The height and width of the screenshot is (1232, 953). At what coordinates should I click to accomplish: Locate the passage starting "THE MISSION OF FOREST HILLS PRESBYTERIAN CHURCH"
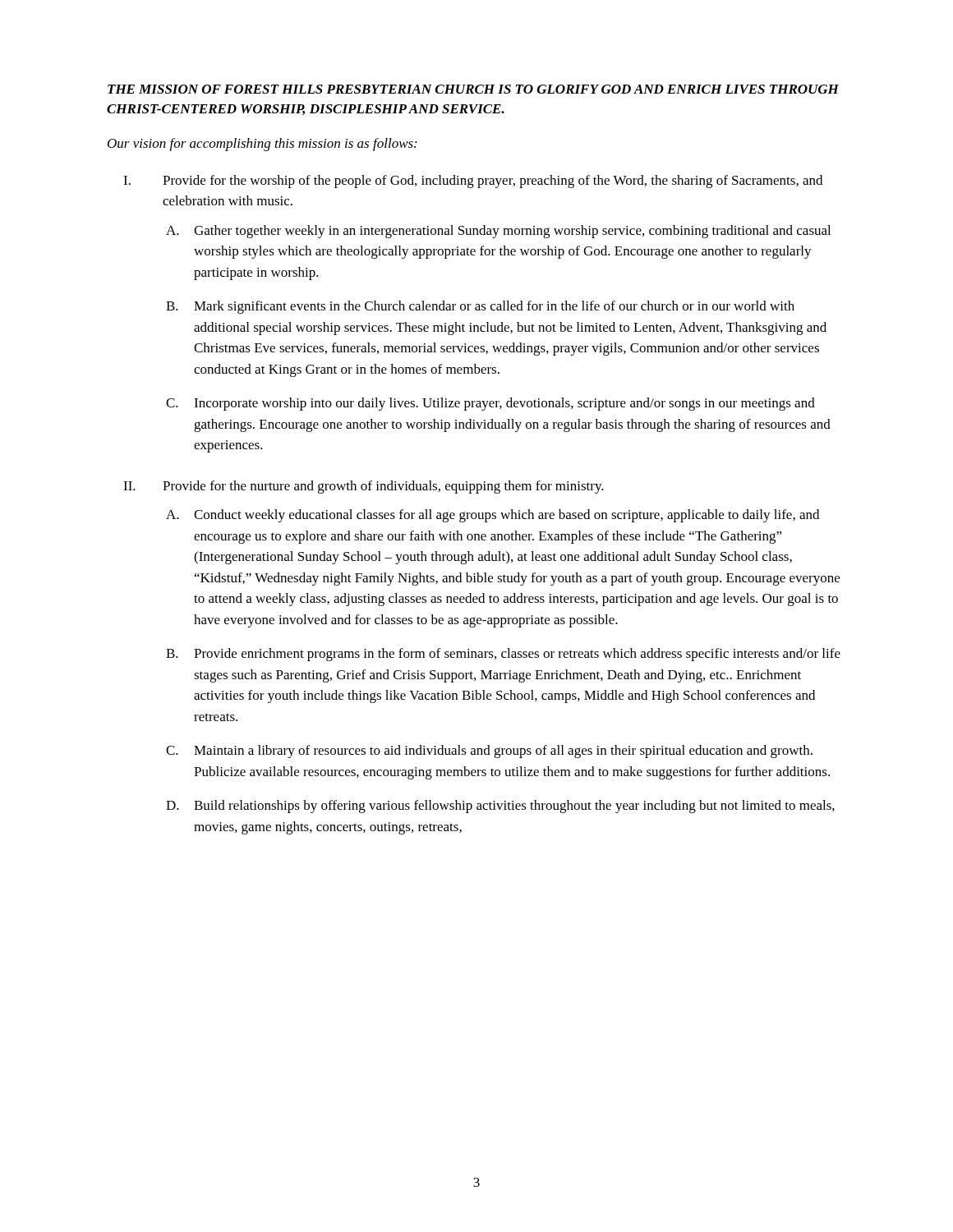tap(476, 99)
